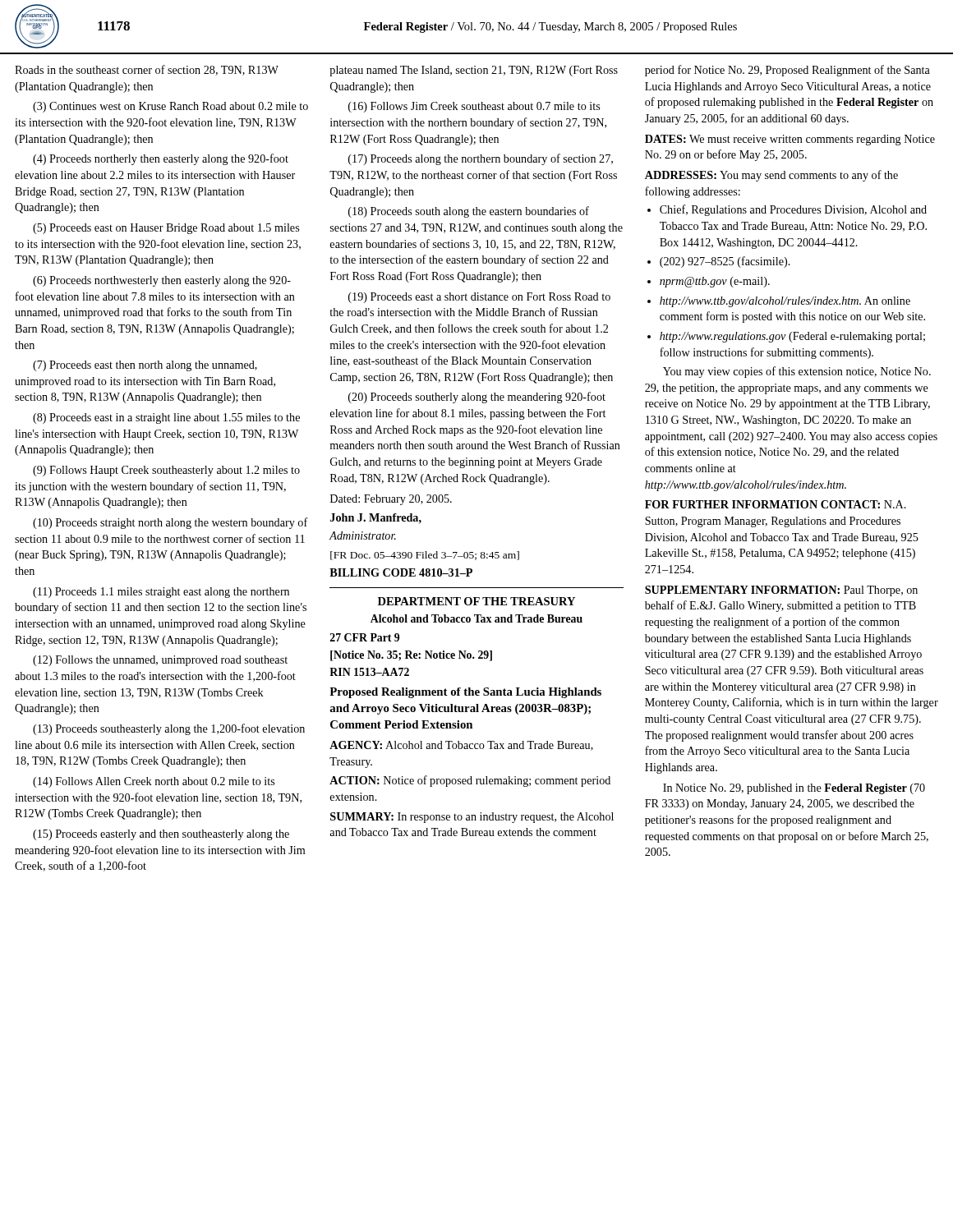Find the text block starting "plateau named The"
Image resolution: width=953 pixels, height=1232 pixels.
pyautogui.click(x=476, y=452)
